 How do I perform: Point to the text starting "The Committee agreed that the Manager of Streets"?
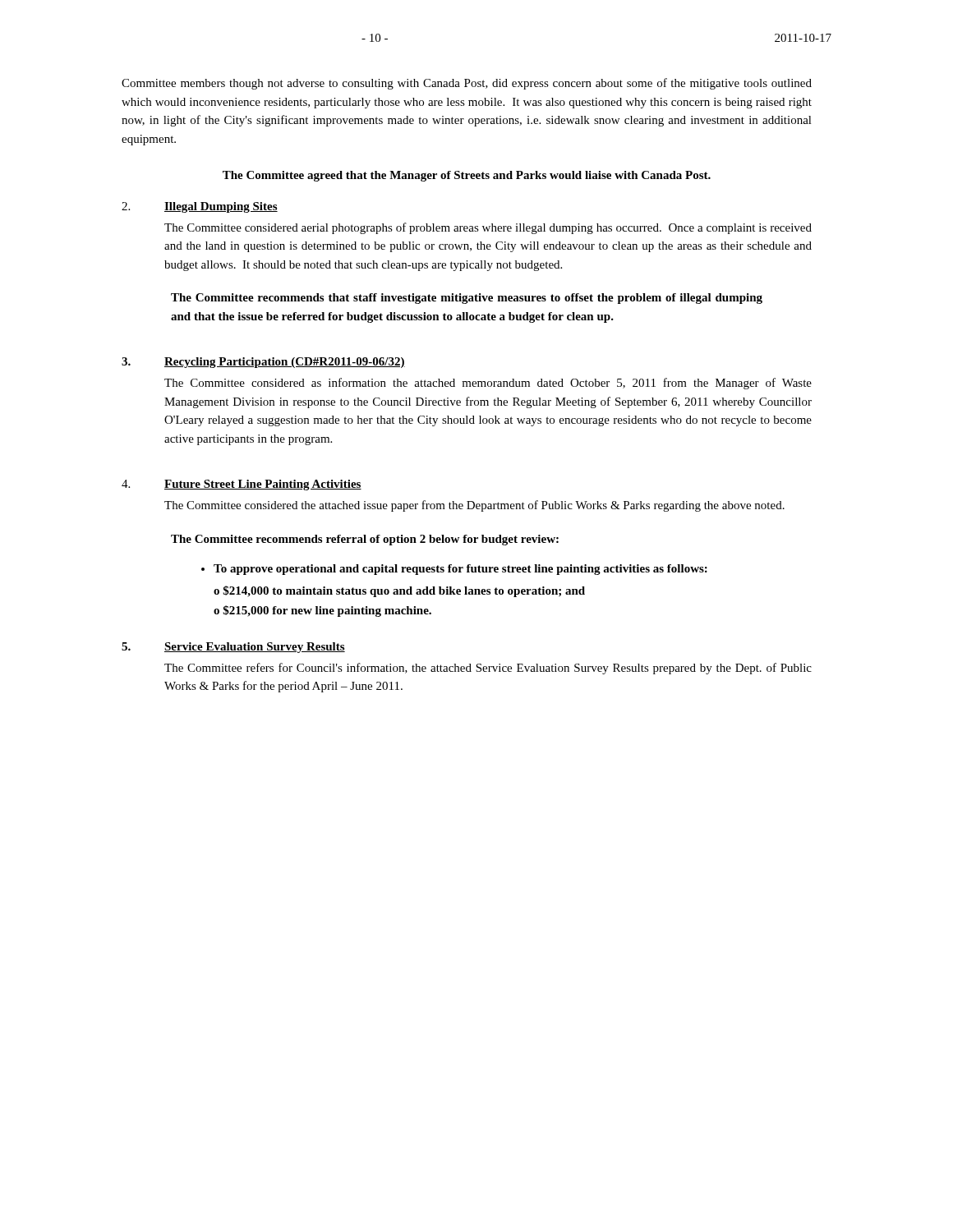(467, 175)
